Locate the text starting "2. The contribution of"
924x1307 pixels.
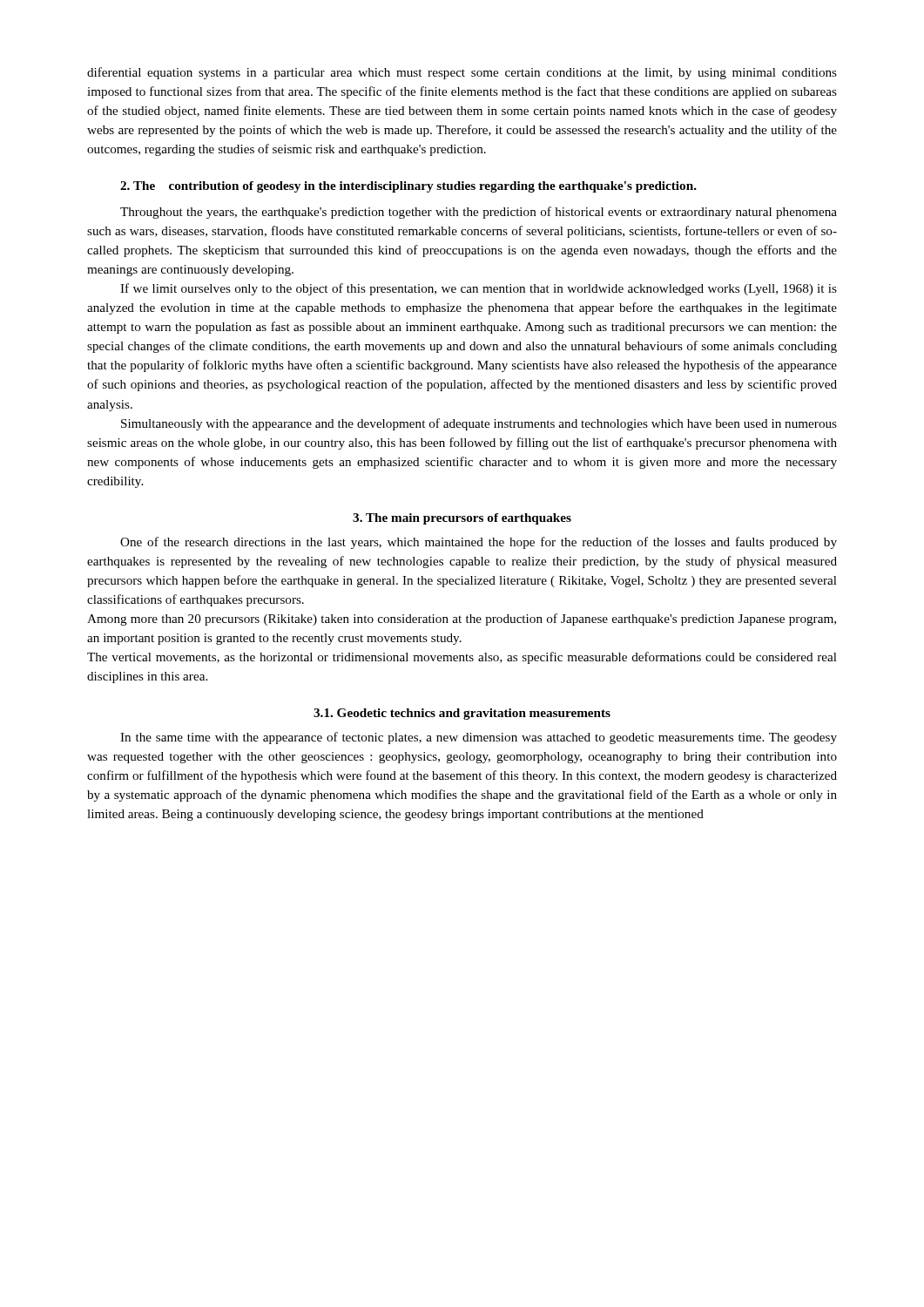[392, 185]
